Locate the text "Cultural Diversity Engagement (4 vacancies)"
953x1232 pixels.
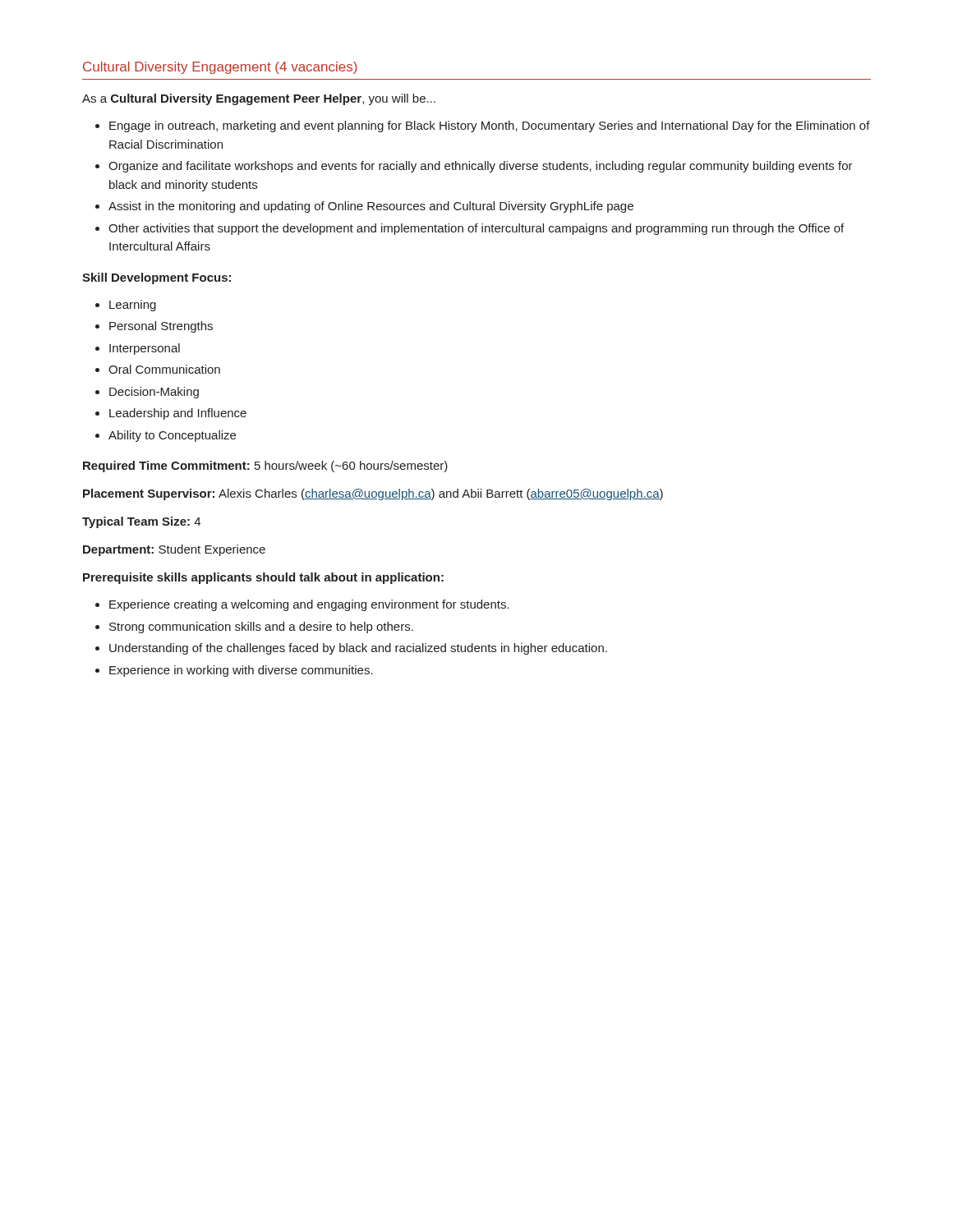(476, 69)
